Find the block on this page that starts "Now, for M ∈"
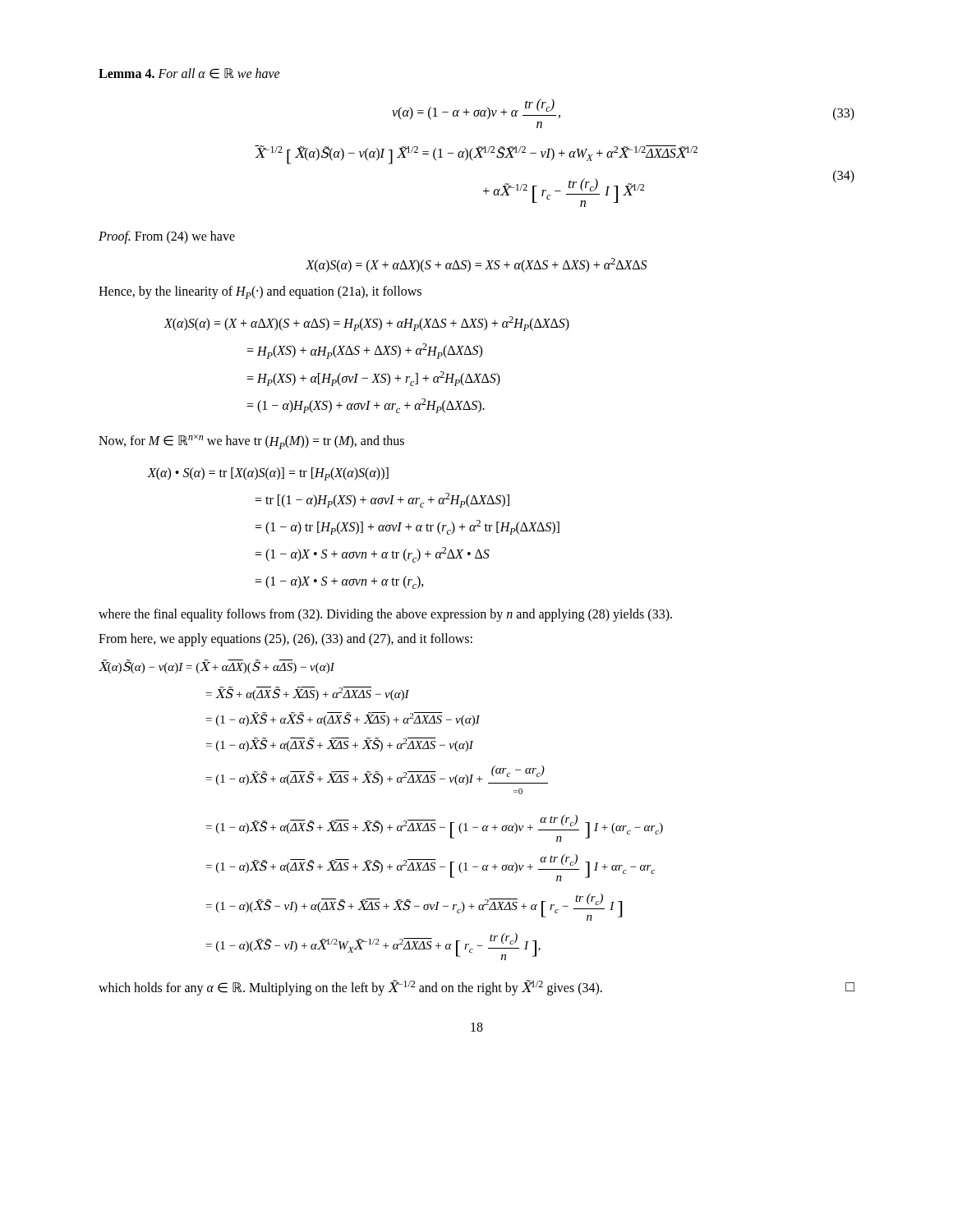 [252, 442]
